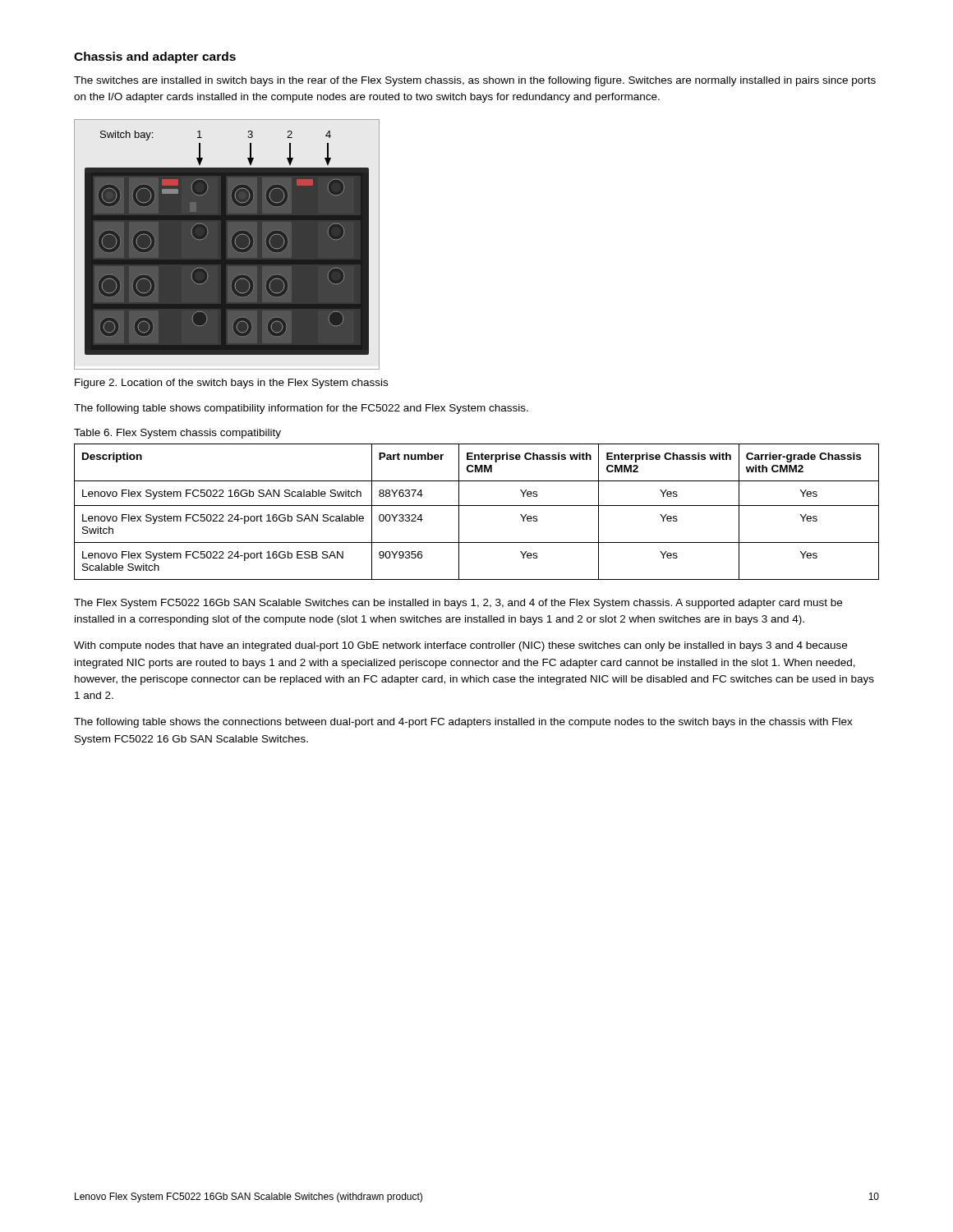Click on the block starting "Chassis and adapter cards"
Viewport: 953px width, 1232px height.
click(x=155, y=56)
